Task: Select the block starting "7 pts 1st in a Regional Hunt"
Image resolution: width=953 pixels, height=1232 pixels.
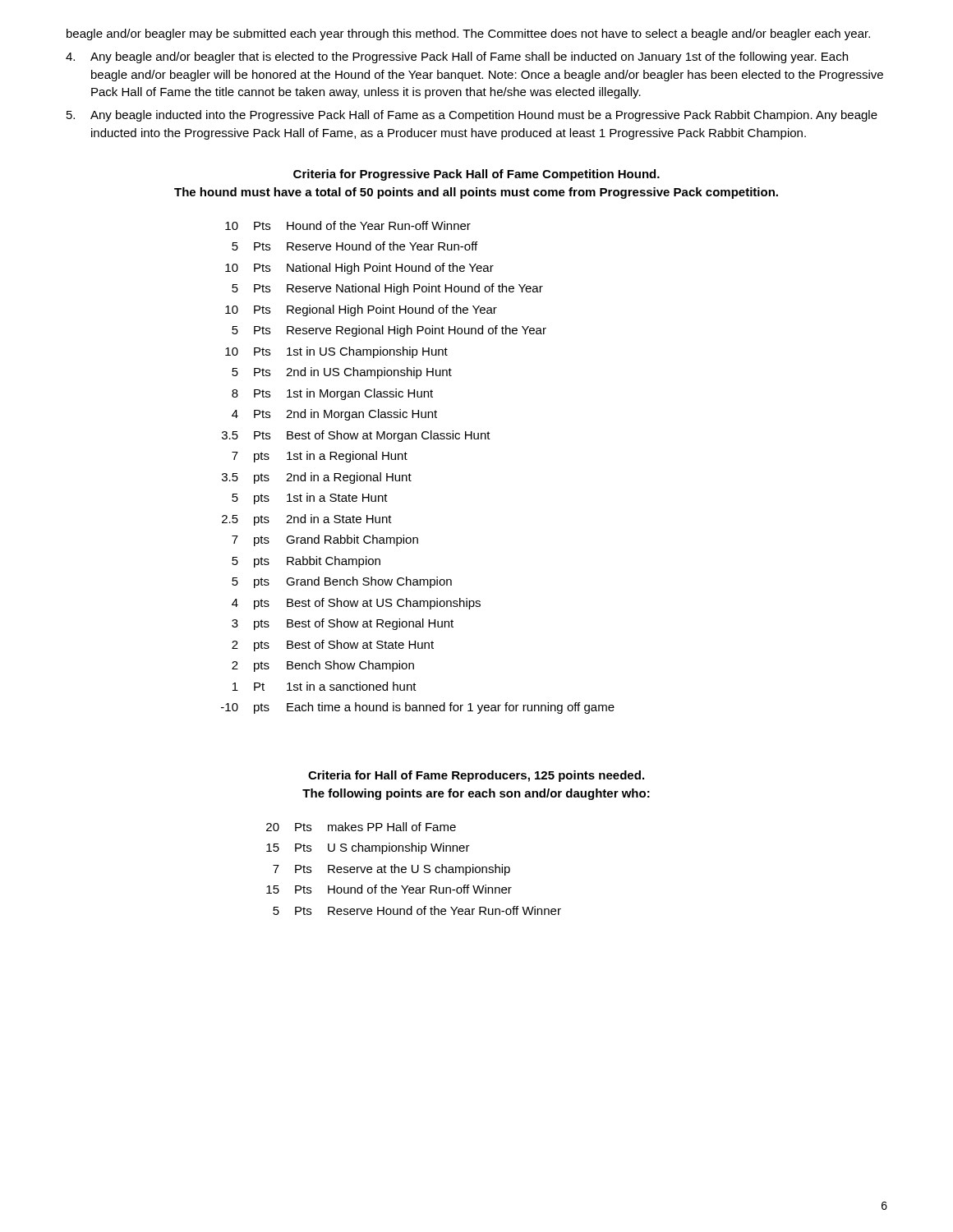Action: click(320, 457)
